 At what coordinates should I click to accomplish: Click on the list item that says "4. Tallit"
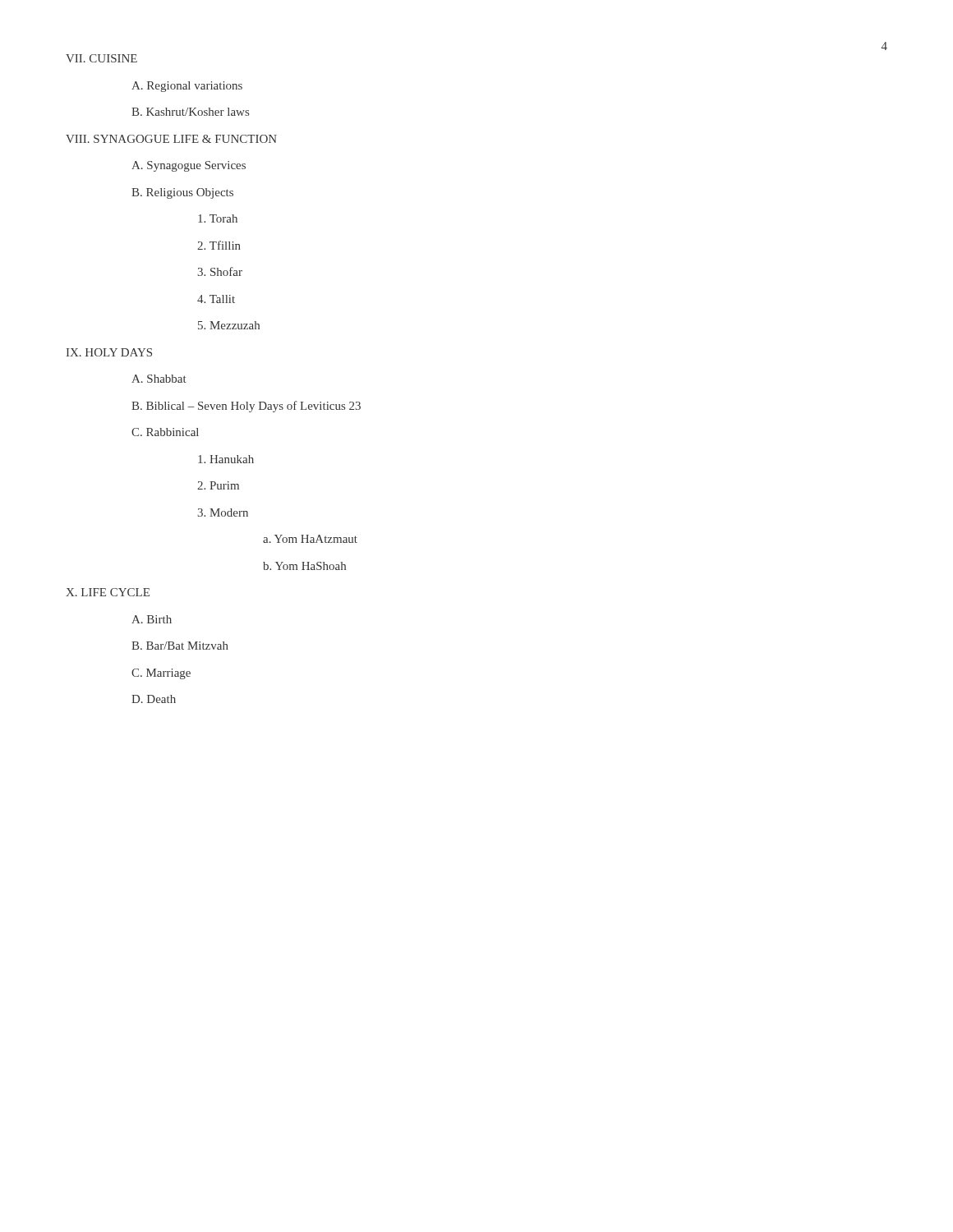216,299
